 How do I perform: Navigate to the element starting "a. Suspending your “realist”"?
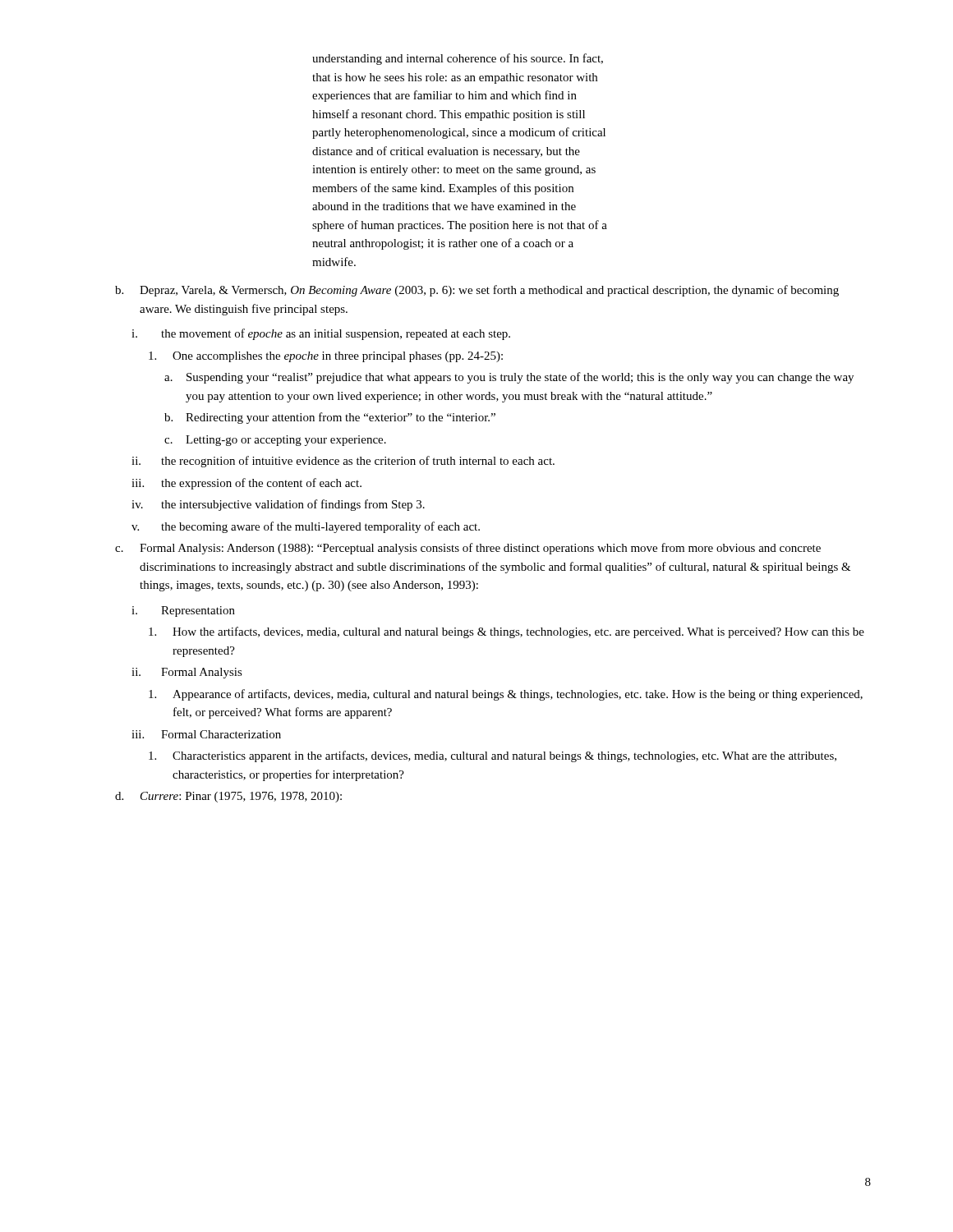pos(518,386)
